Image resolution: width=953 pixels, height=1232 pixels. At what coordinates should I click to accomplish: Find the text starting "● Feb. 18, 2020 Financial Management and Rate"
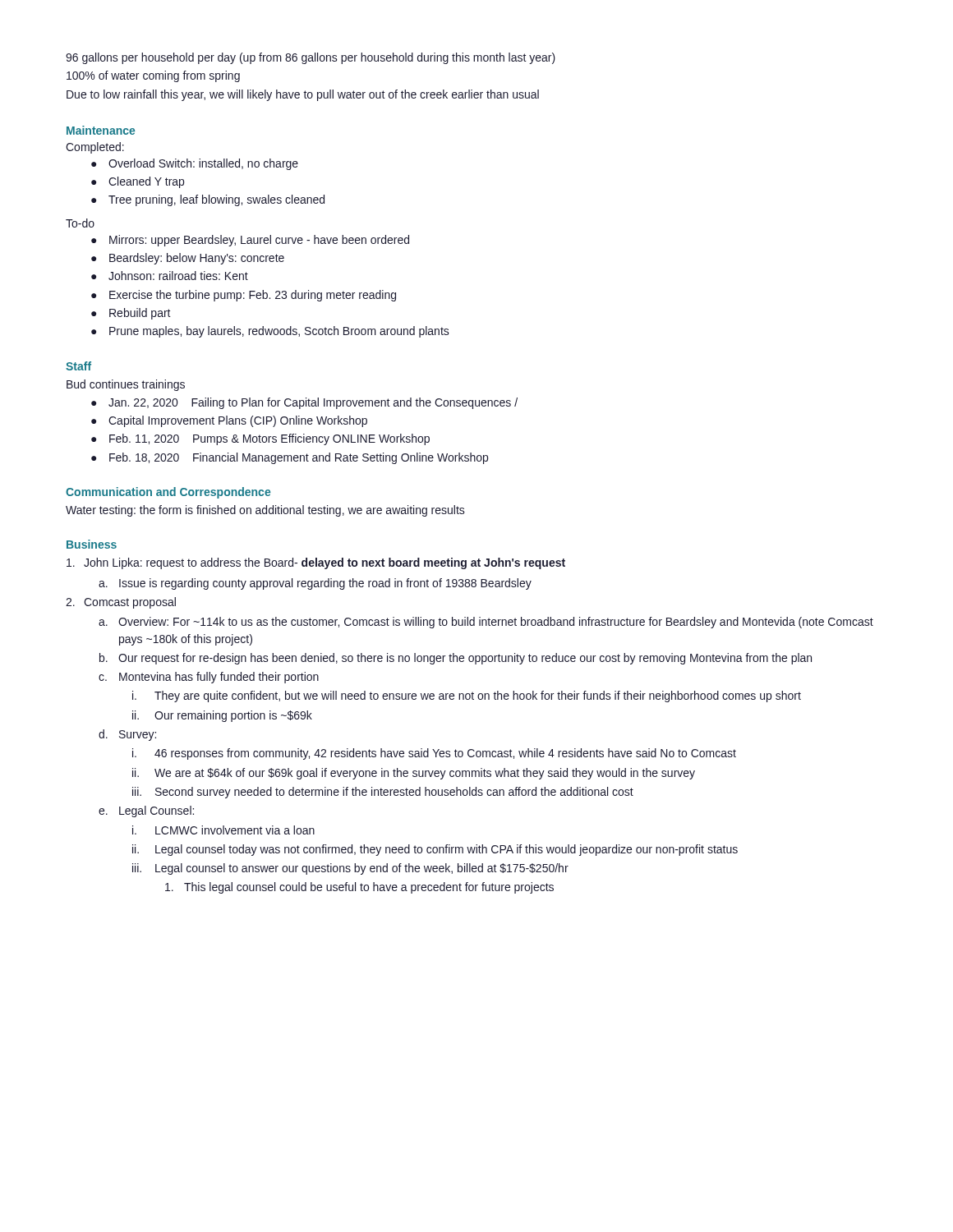[489, 457]
